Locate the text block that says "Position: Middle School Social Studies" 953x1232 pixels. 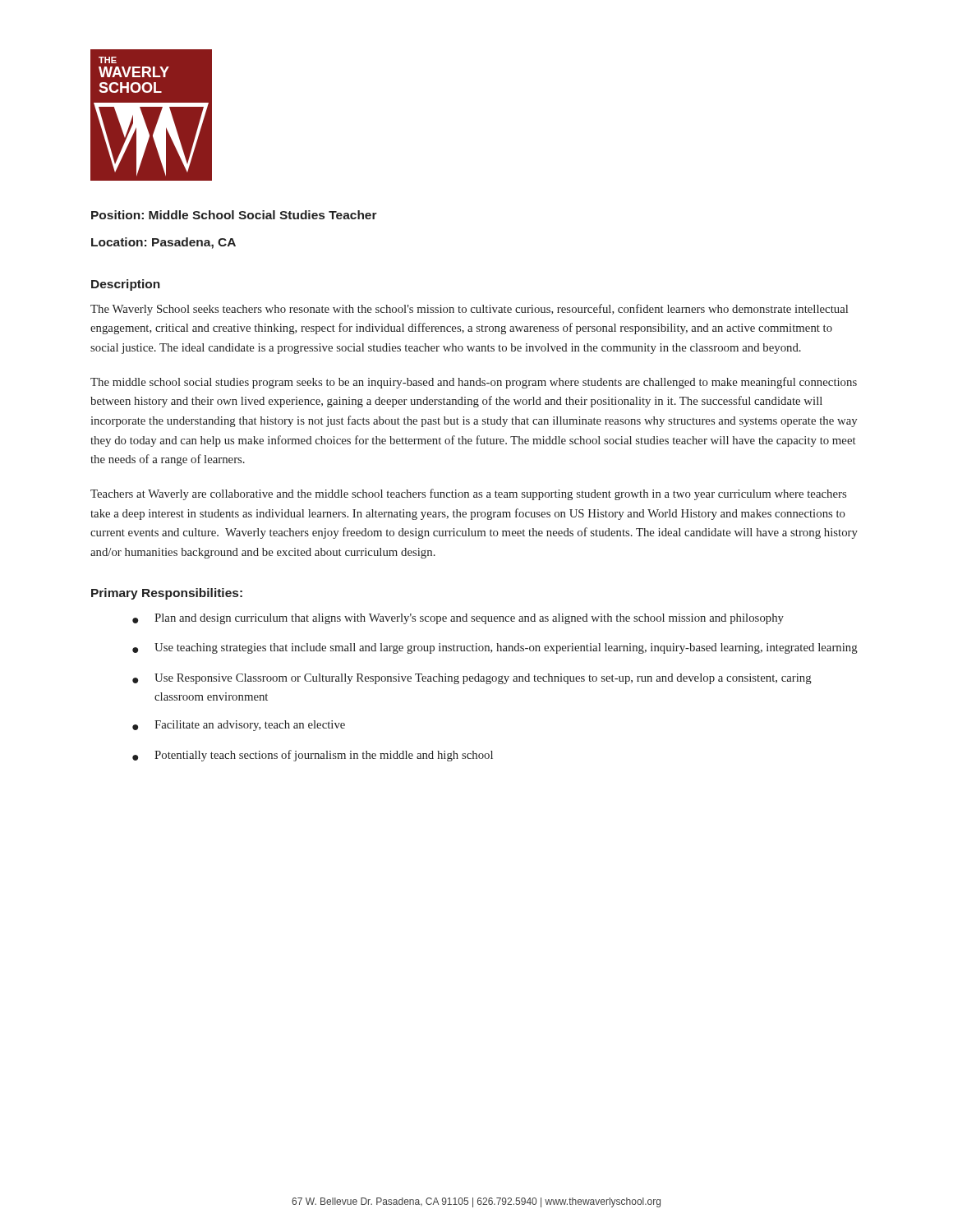tap(234, 215)
